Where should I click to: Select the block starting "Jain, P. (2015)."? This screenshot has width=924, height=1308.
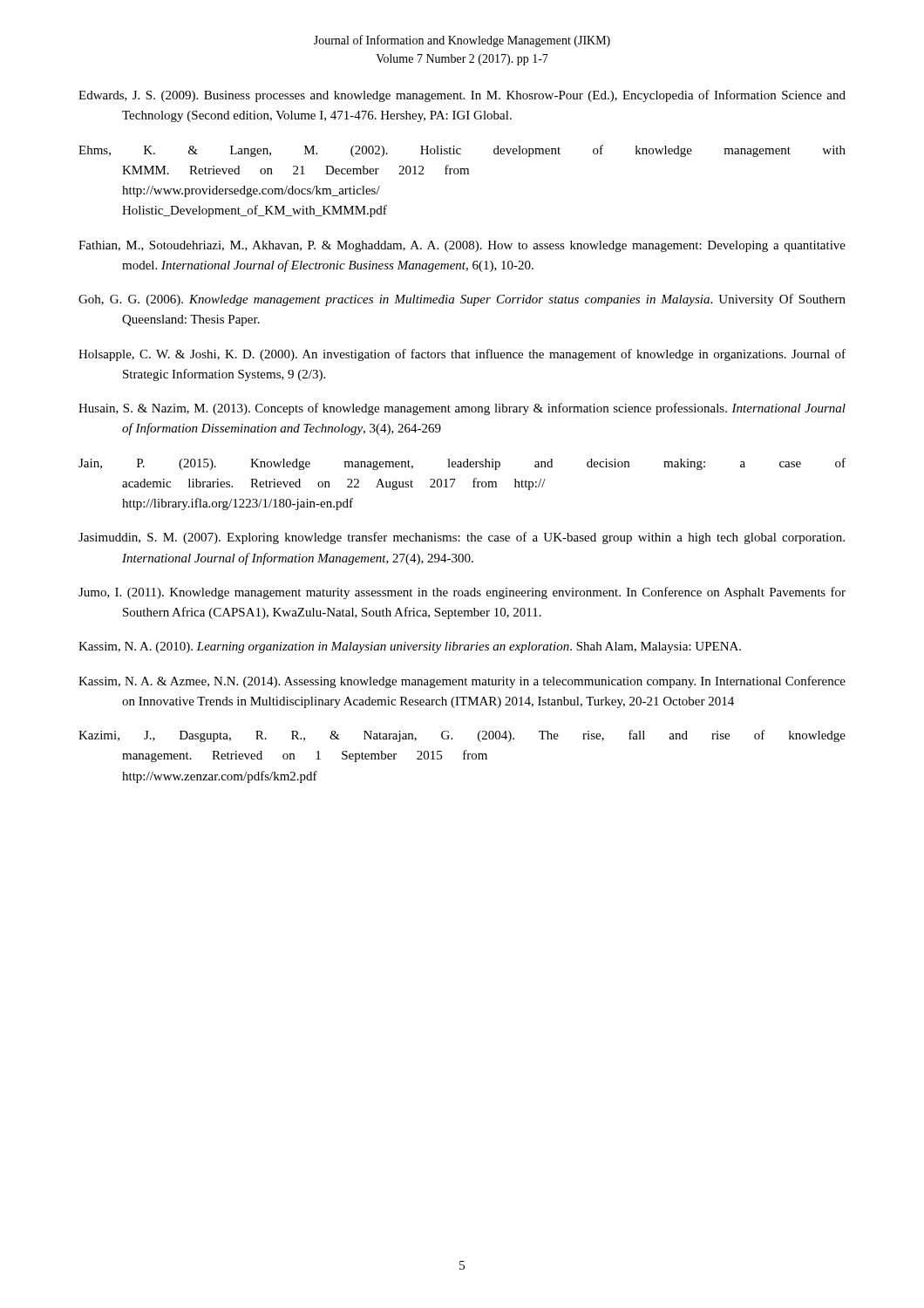point(462,483)
